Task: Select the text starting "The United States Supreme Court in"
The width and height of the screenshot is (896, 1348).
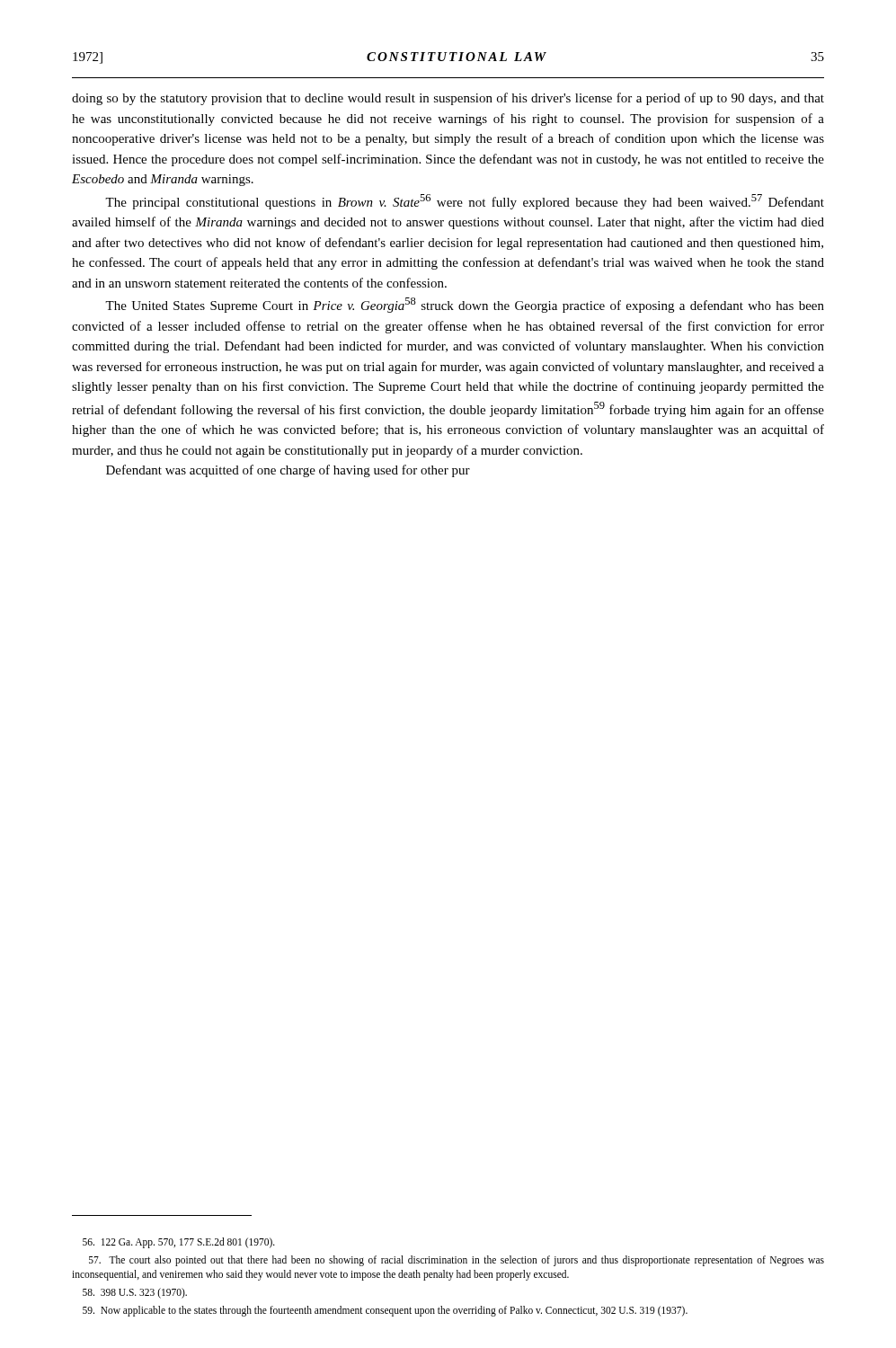Action: click(448, 376)
